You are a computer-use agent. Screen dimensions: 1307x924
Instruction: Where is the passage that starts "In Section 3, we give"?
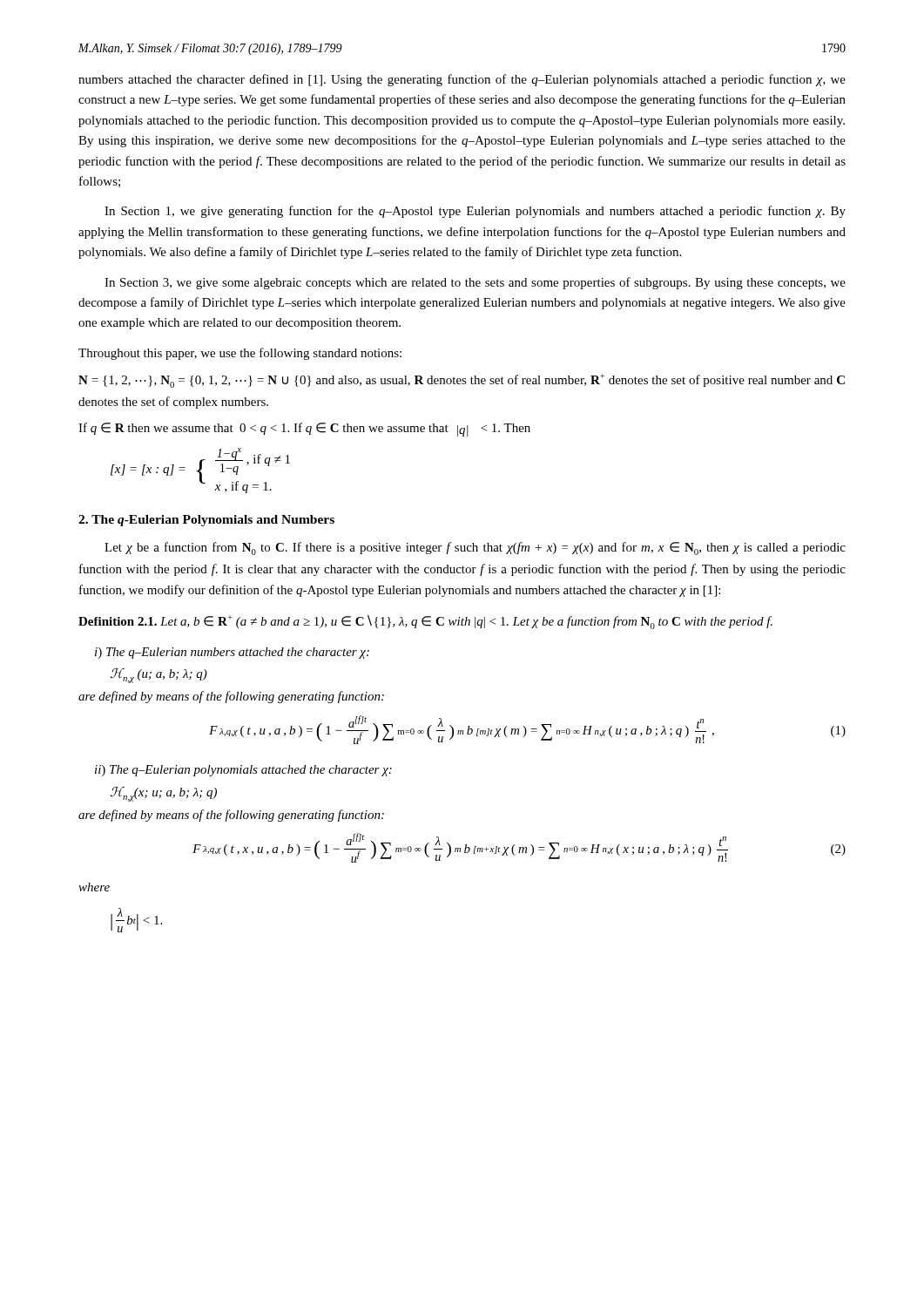coord(462,303)
